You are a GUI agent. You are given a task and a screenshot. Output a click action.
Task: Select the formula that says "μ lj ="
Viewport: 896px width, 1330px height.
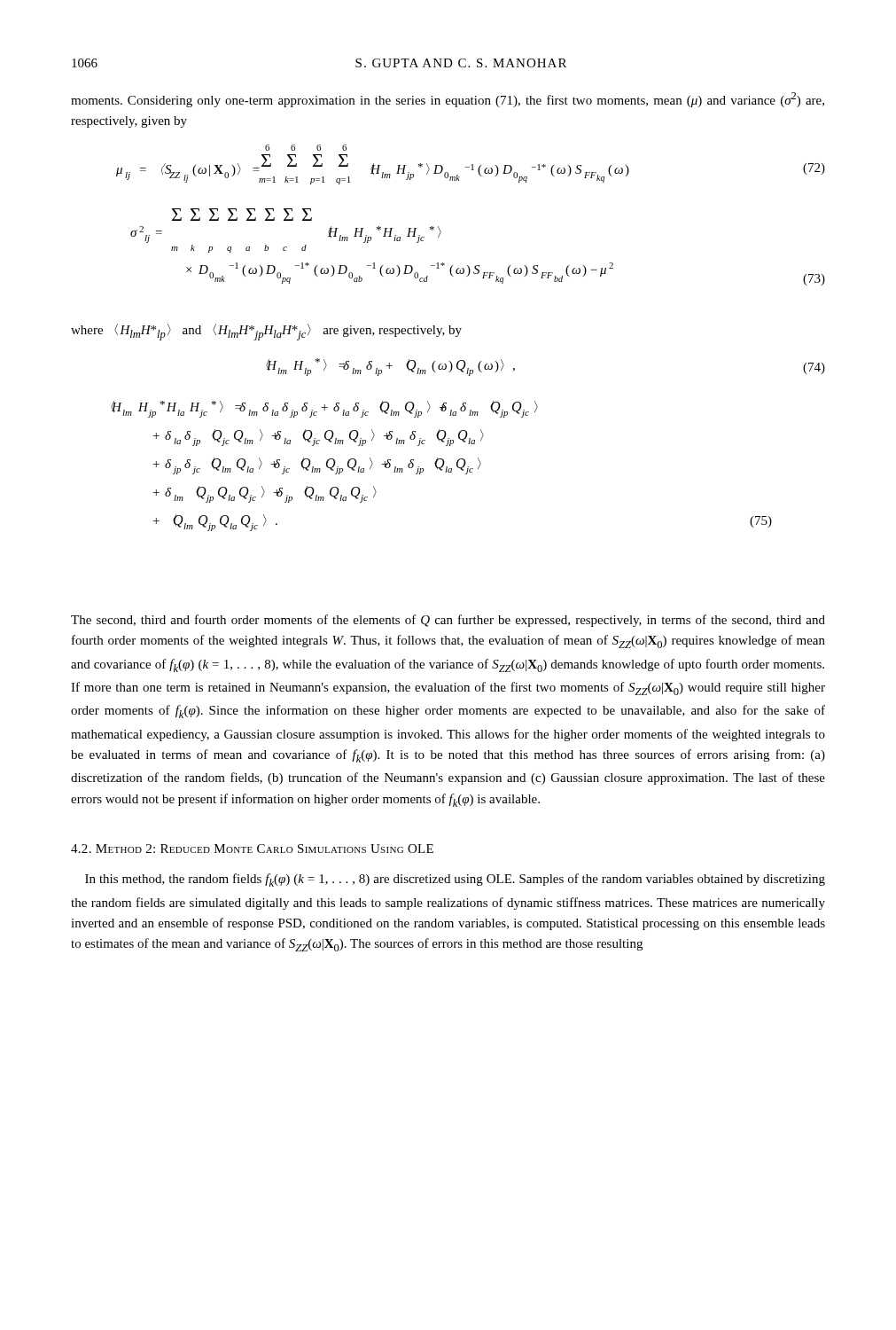pyautogui.click(x=470, y=170)
